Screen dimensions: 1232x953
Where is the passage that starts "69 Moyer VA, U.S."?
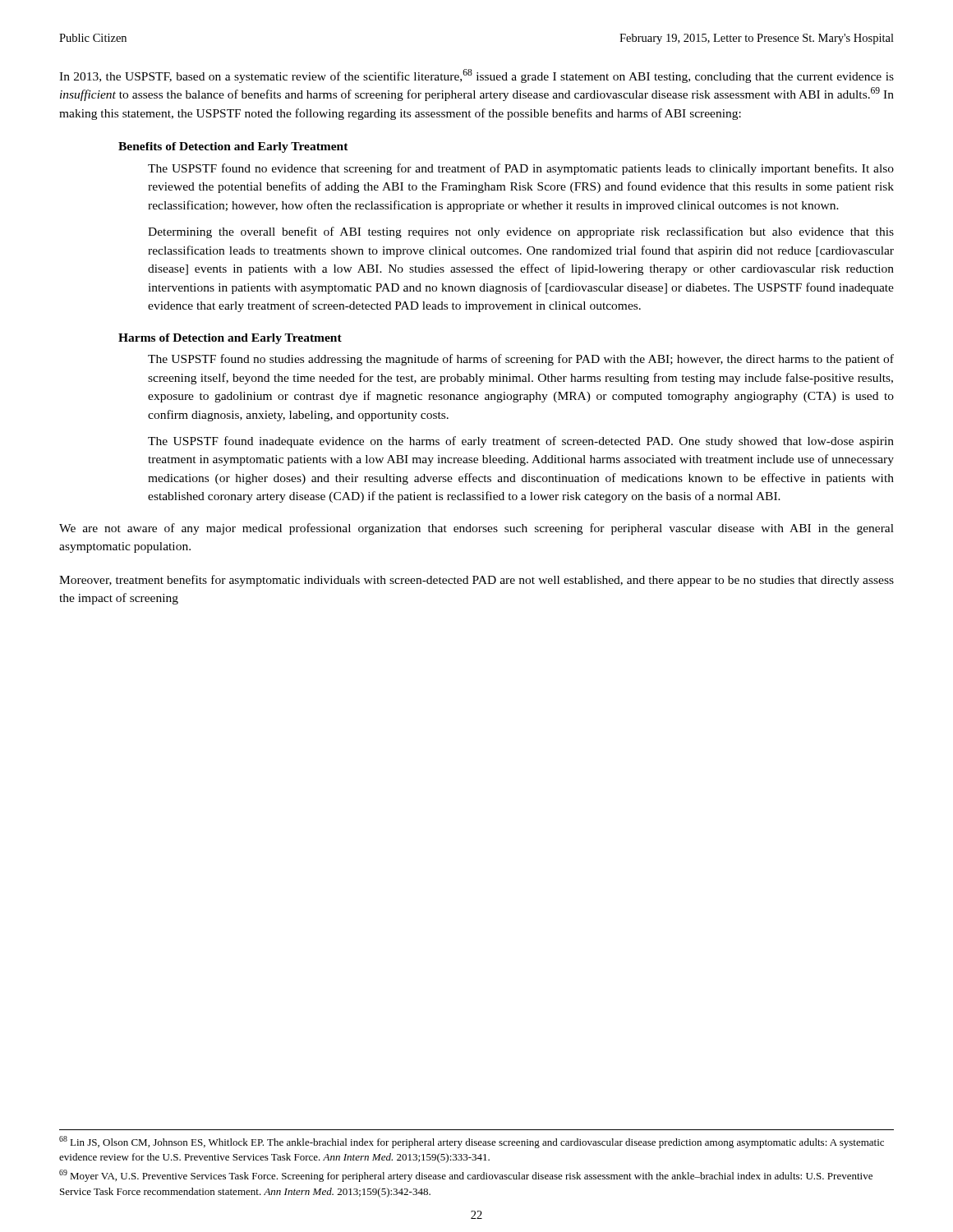466,1183
